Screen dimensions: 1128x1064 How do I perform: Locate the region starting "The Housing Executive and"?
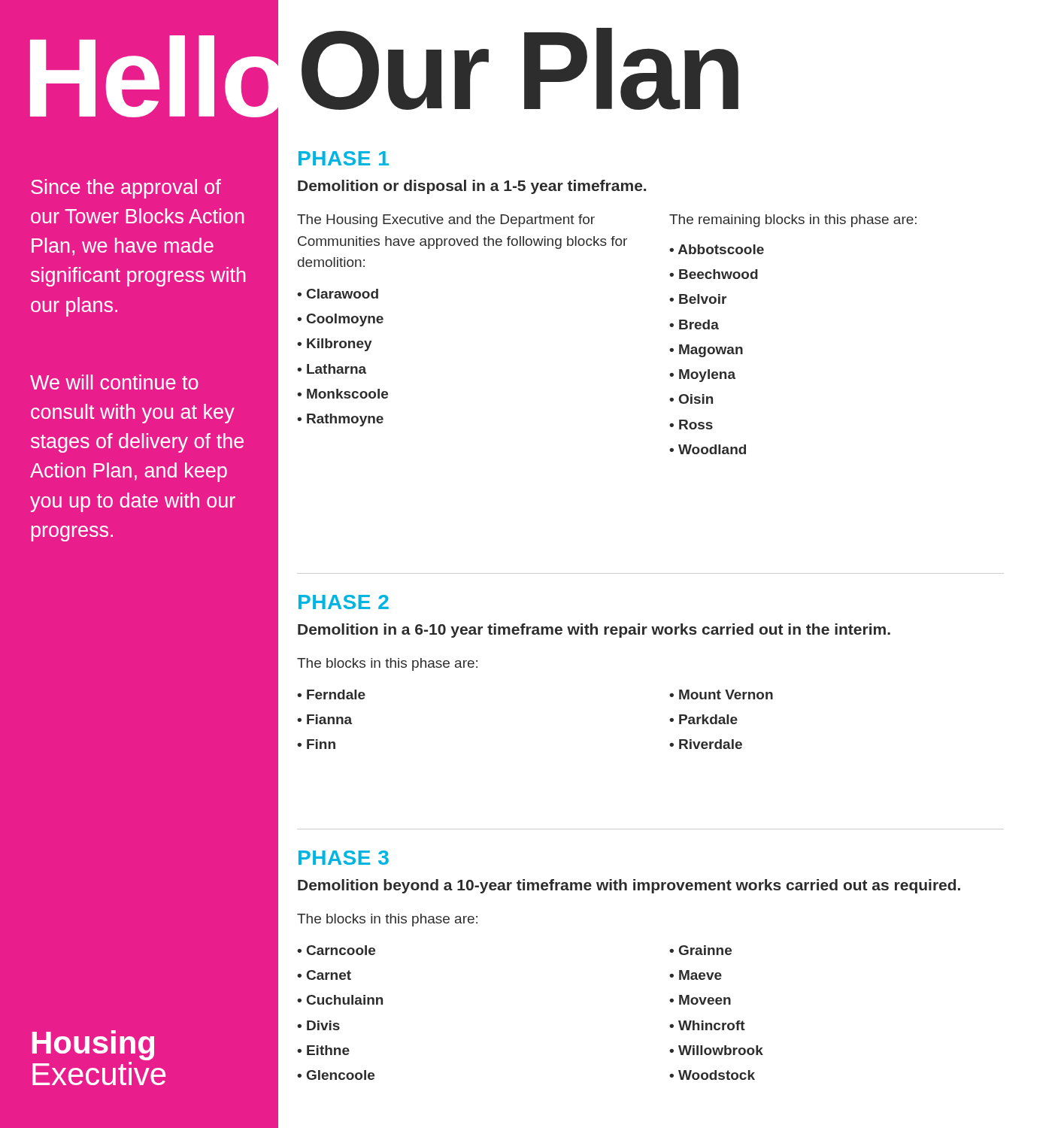click(x=462, y=241)
